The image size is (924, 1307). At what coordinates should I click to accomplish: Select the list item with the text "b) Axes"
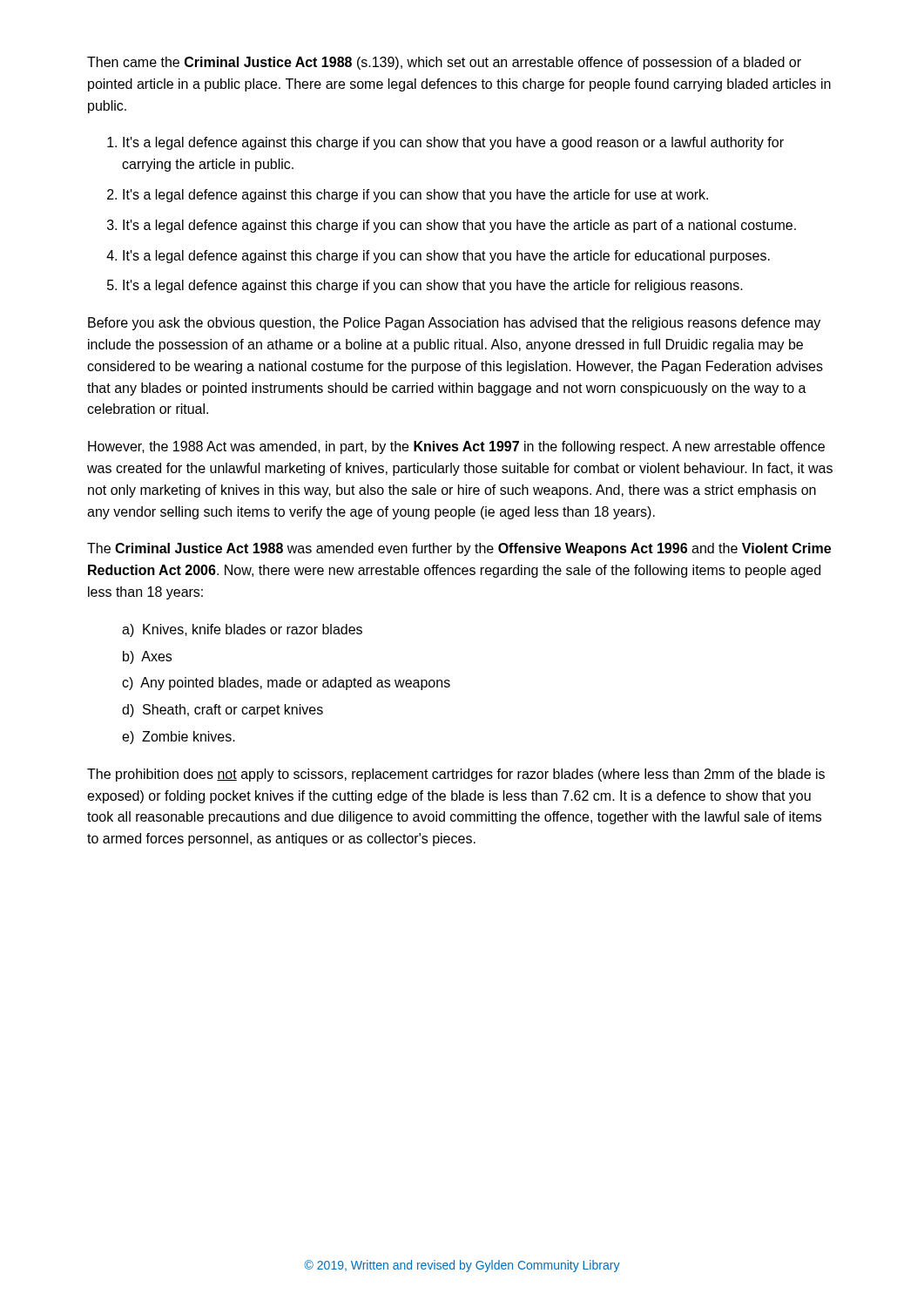click(147, 656)
